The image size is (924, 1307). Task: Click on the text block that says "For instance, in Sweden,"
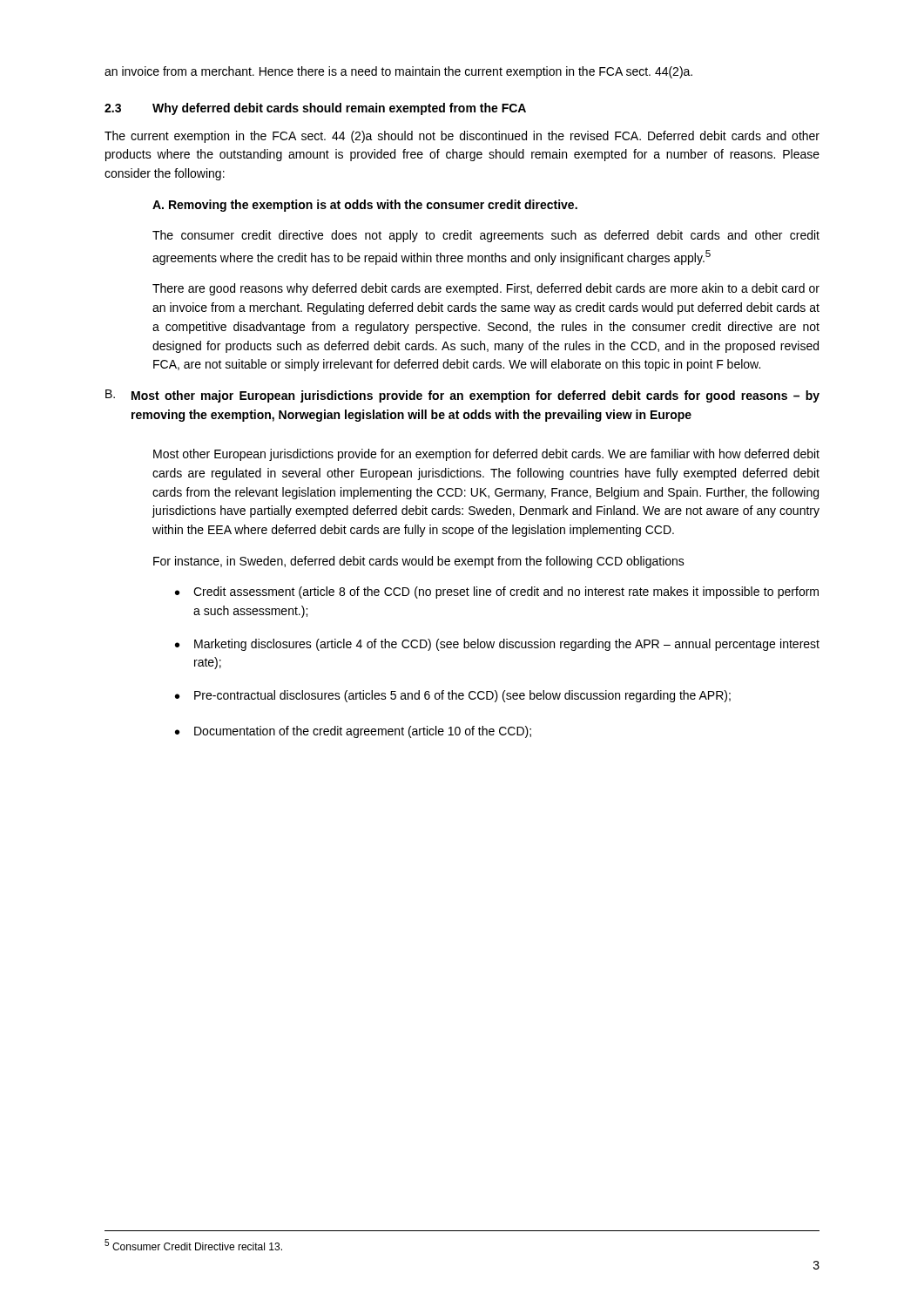(x=418, y=561)
